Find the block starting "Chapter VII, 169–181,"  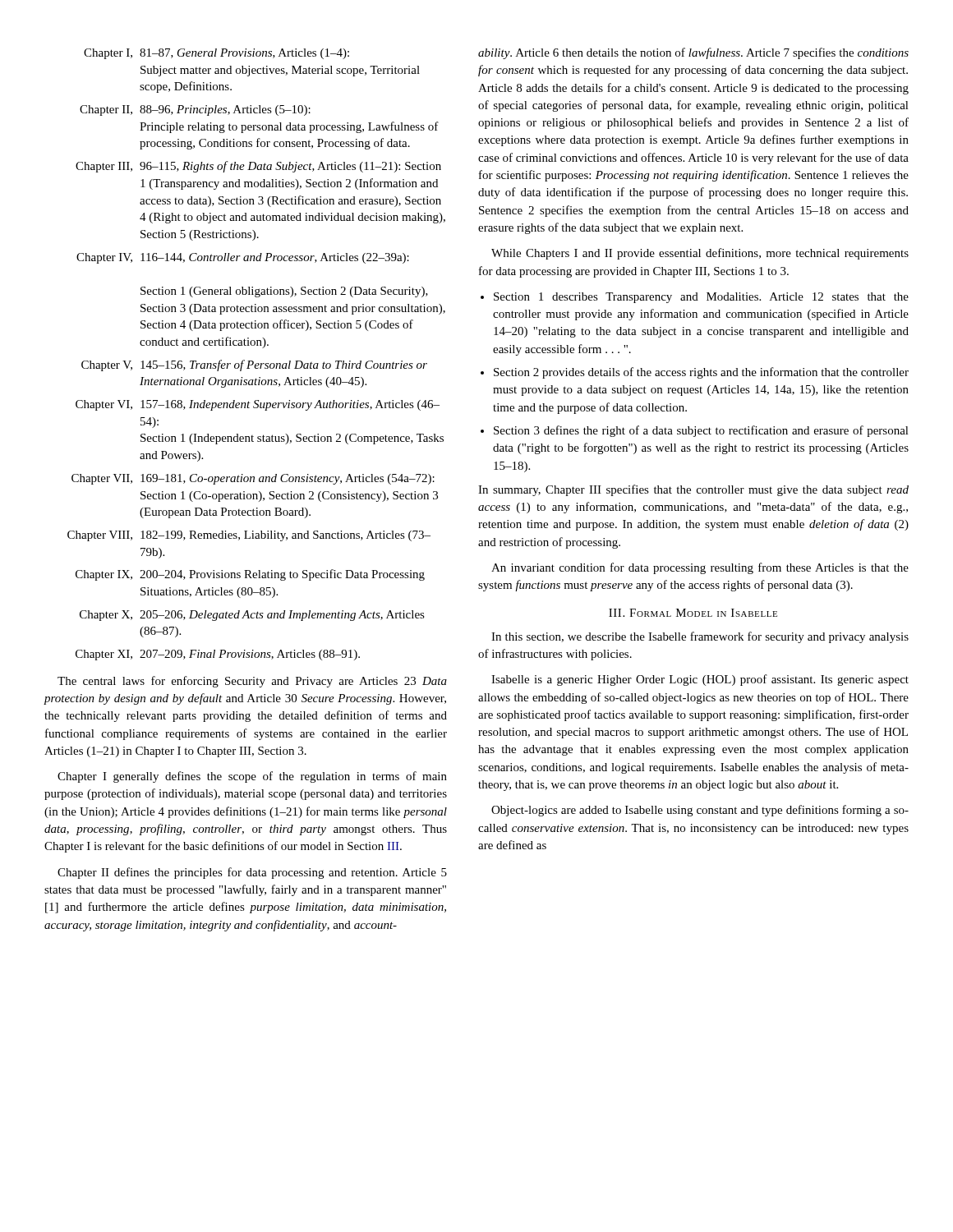[246, 495]
